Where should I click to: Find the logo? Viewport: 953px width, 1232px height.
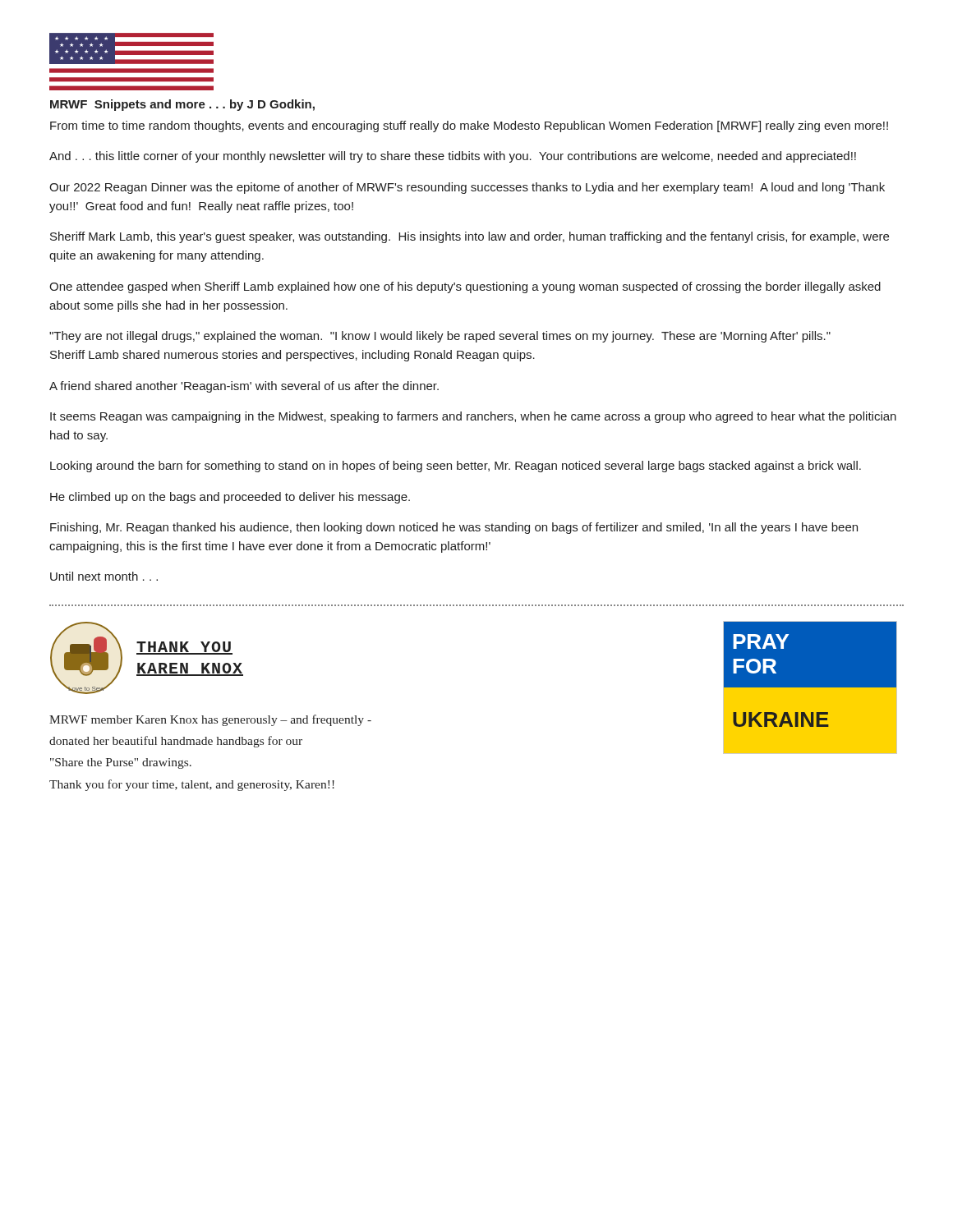374,659
